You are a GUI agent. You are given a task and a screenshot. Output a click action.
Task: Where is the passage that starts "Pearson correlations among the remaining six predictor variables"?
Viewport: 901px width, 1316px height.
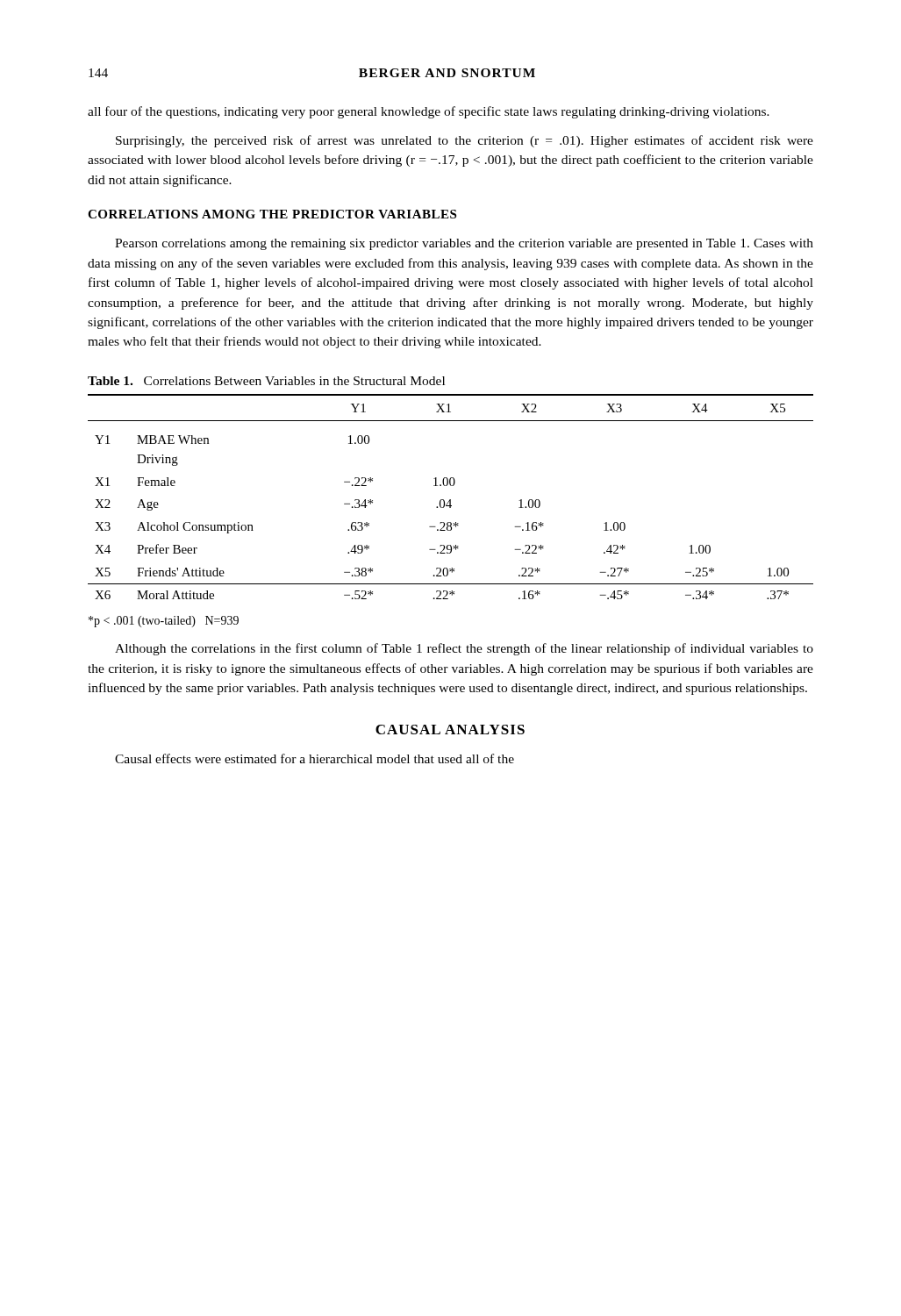click(x=450, y=293)
